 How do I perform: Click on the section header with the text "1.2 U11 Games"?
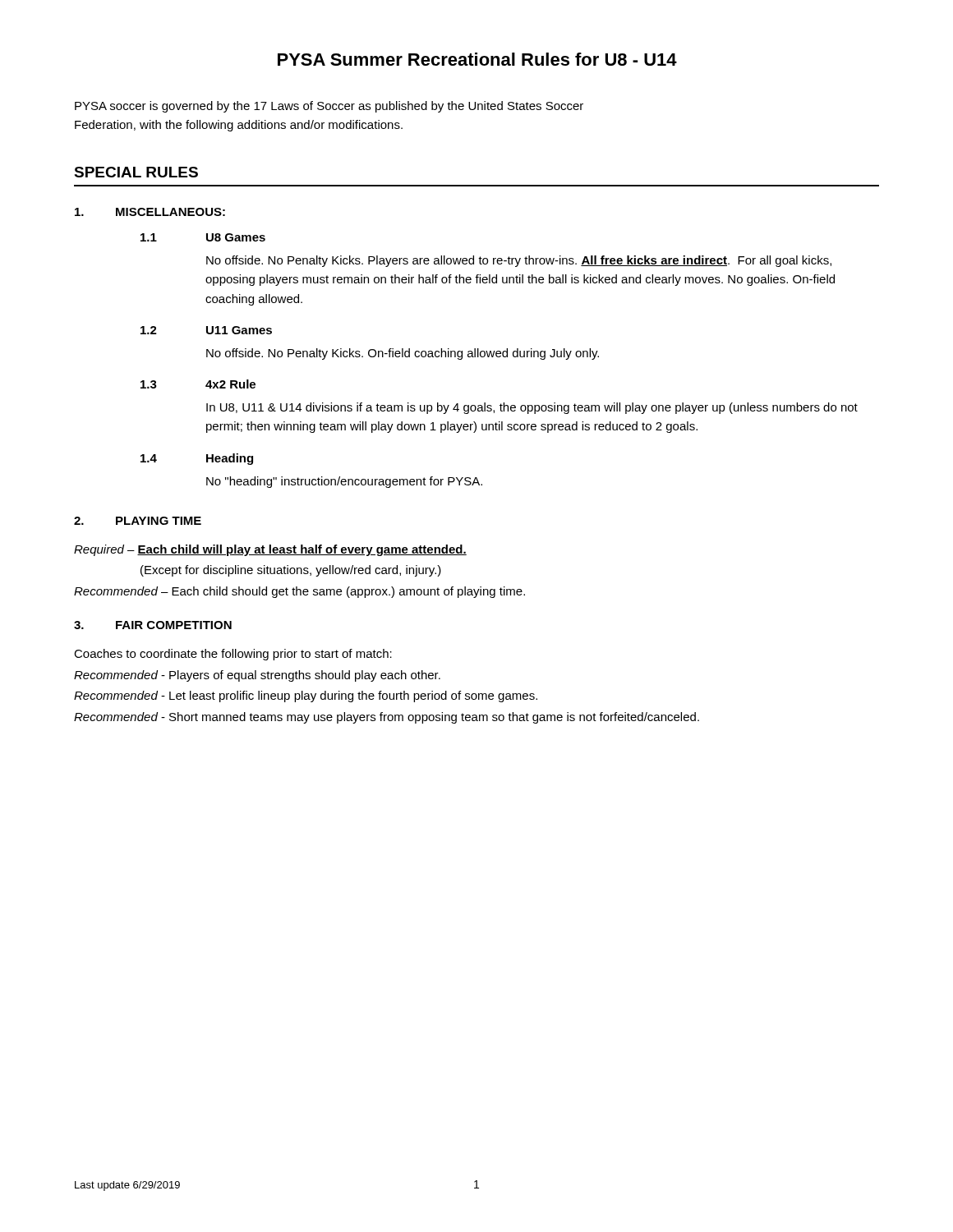point(206,330)
